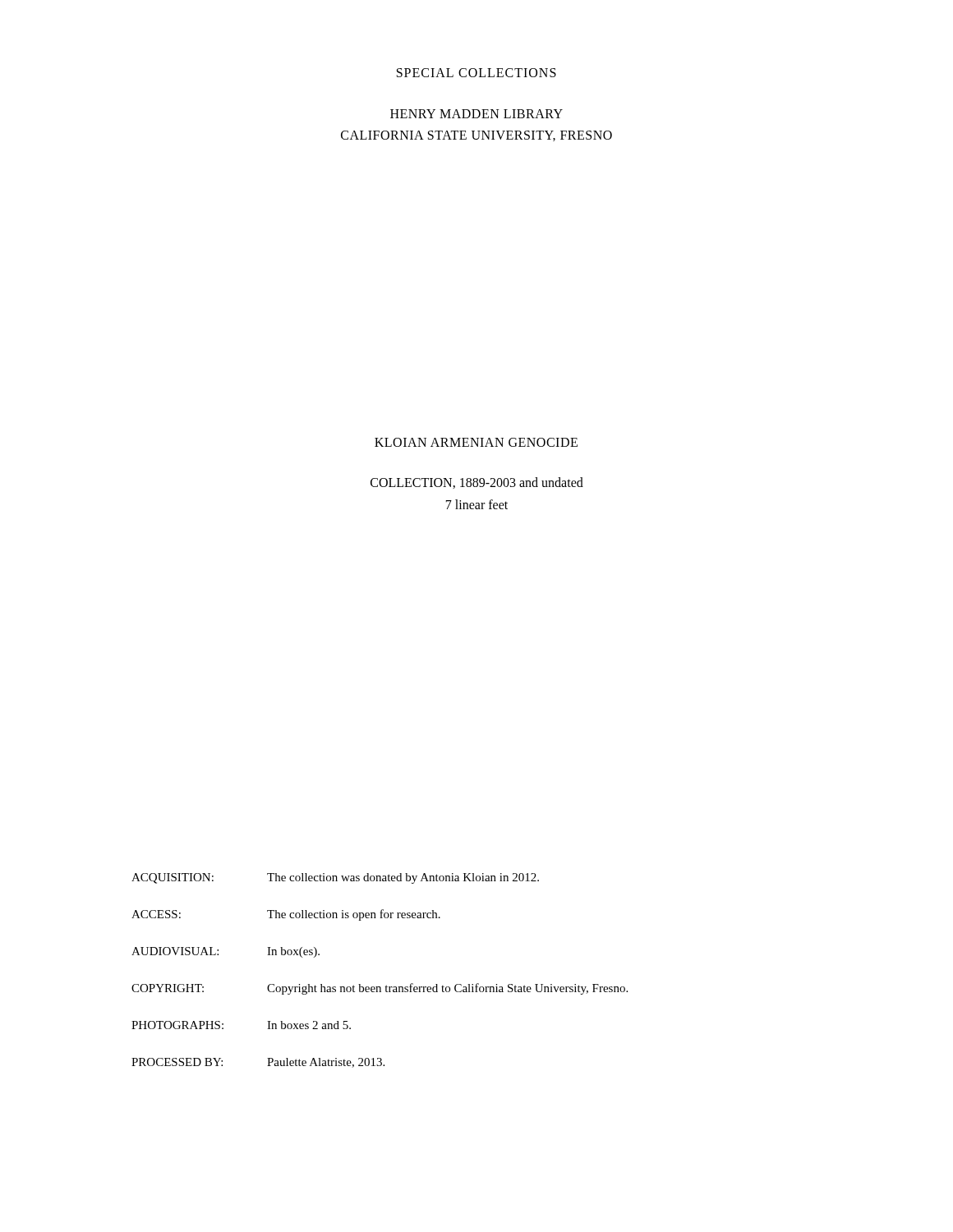Point to the region starting "PHOTOGRAPHS: In boxes 2 and 5."

point(178,1025)
